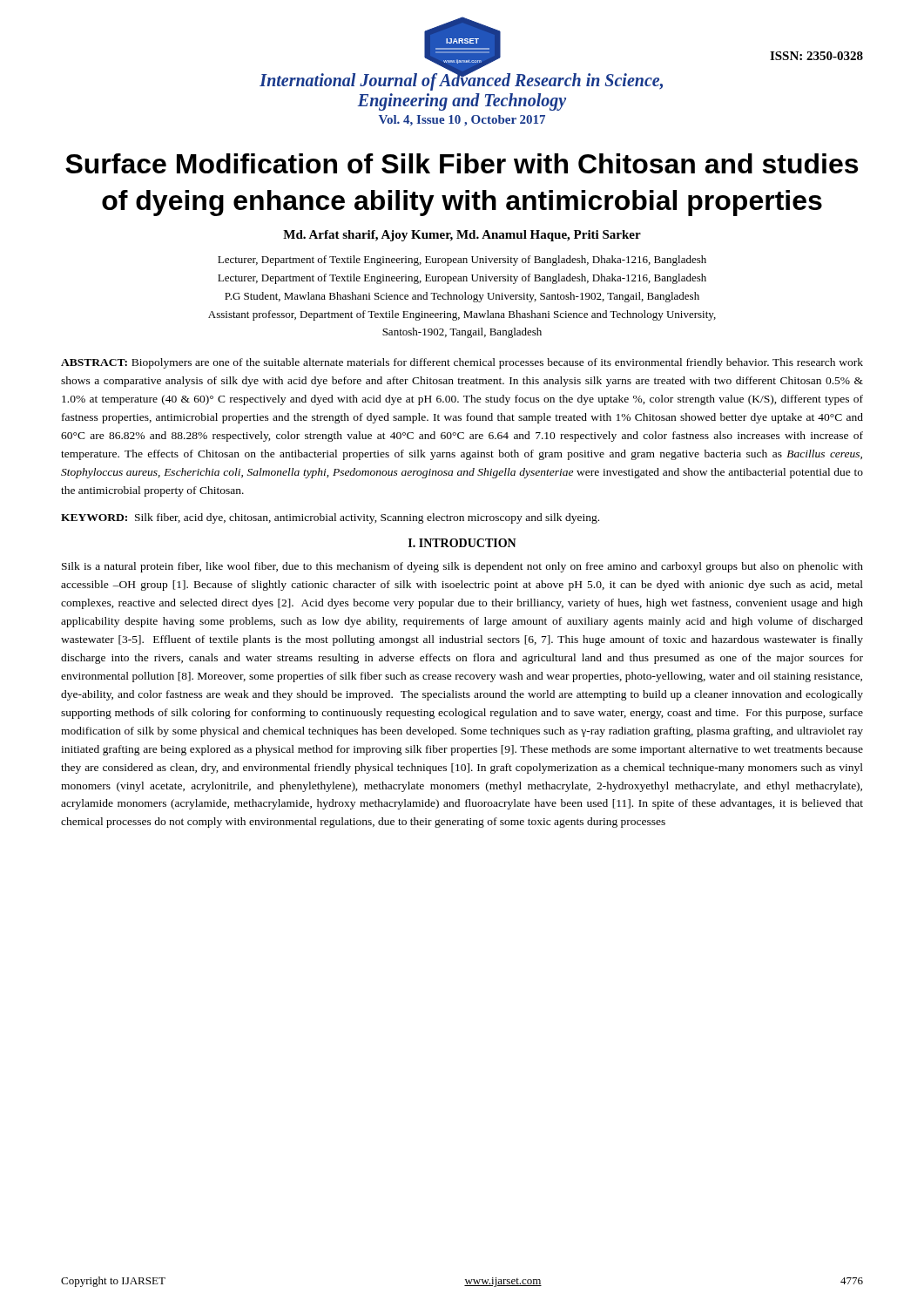Find the block on this page that starts "ABSTRACT: Biopolymers are one of the suitable"
Viewport: 924px width, 1307px height.
tap(462, 426)
